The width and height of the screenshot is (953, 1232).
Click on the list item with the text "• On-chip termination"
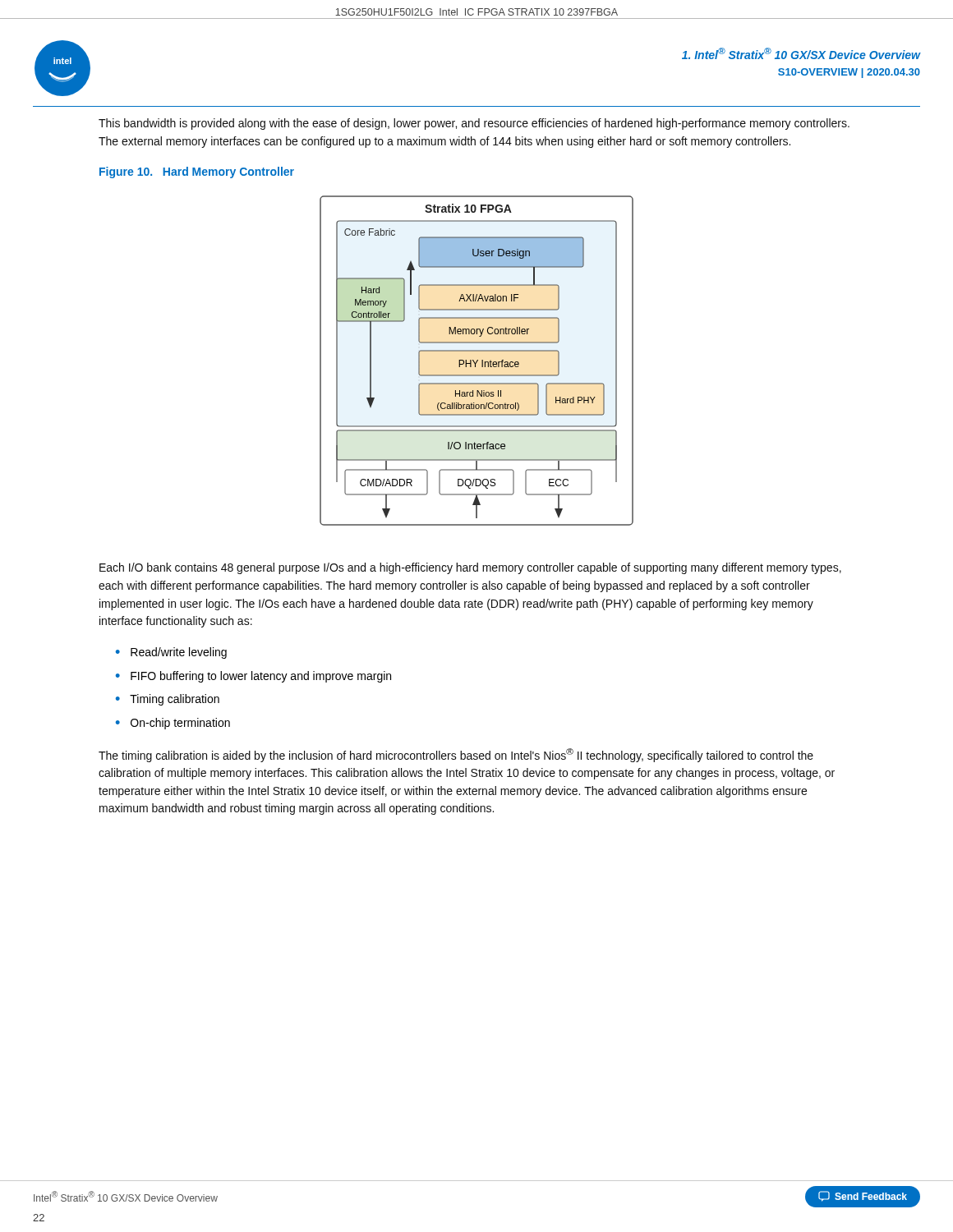coord(173,723)
